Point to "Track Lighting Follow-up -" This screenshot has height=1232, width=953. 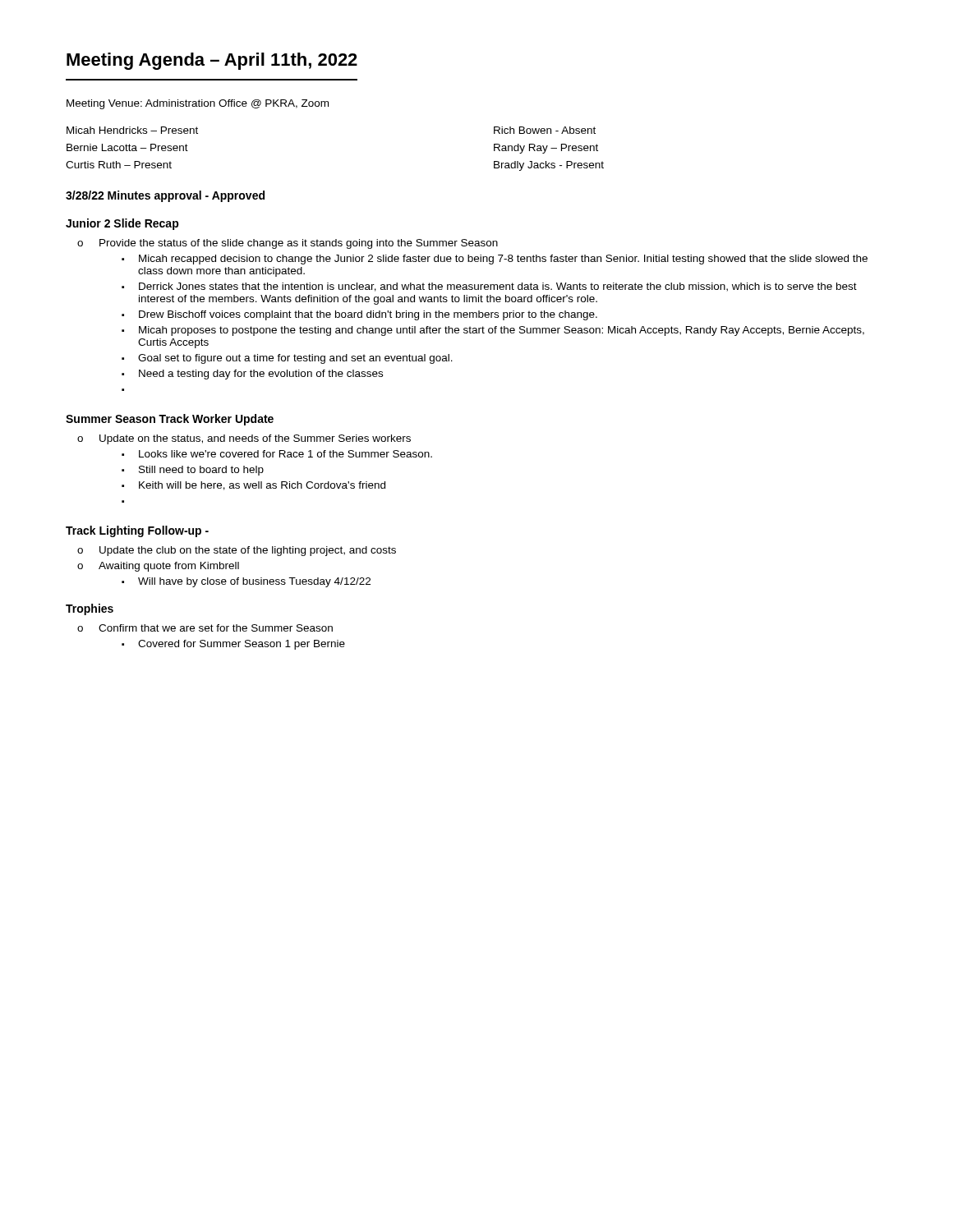point(137,531)
